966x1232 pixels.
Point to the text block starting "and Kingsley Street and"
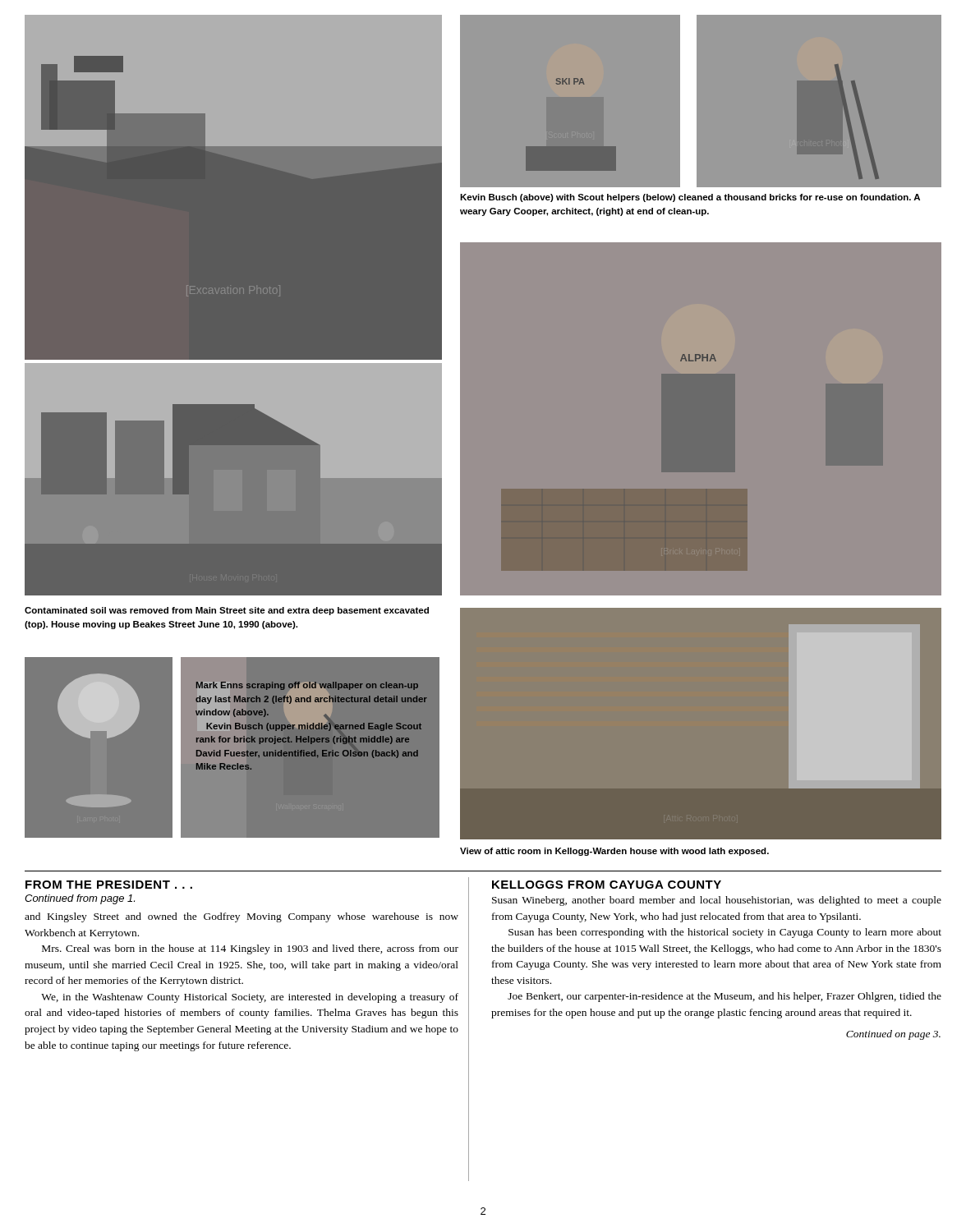click(x=242, y=981)
